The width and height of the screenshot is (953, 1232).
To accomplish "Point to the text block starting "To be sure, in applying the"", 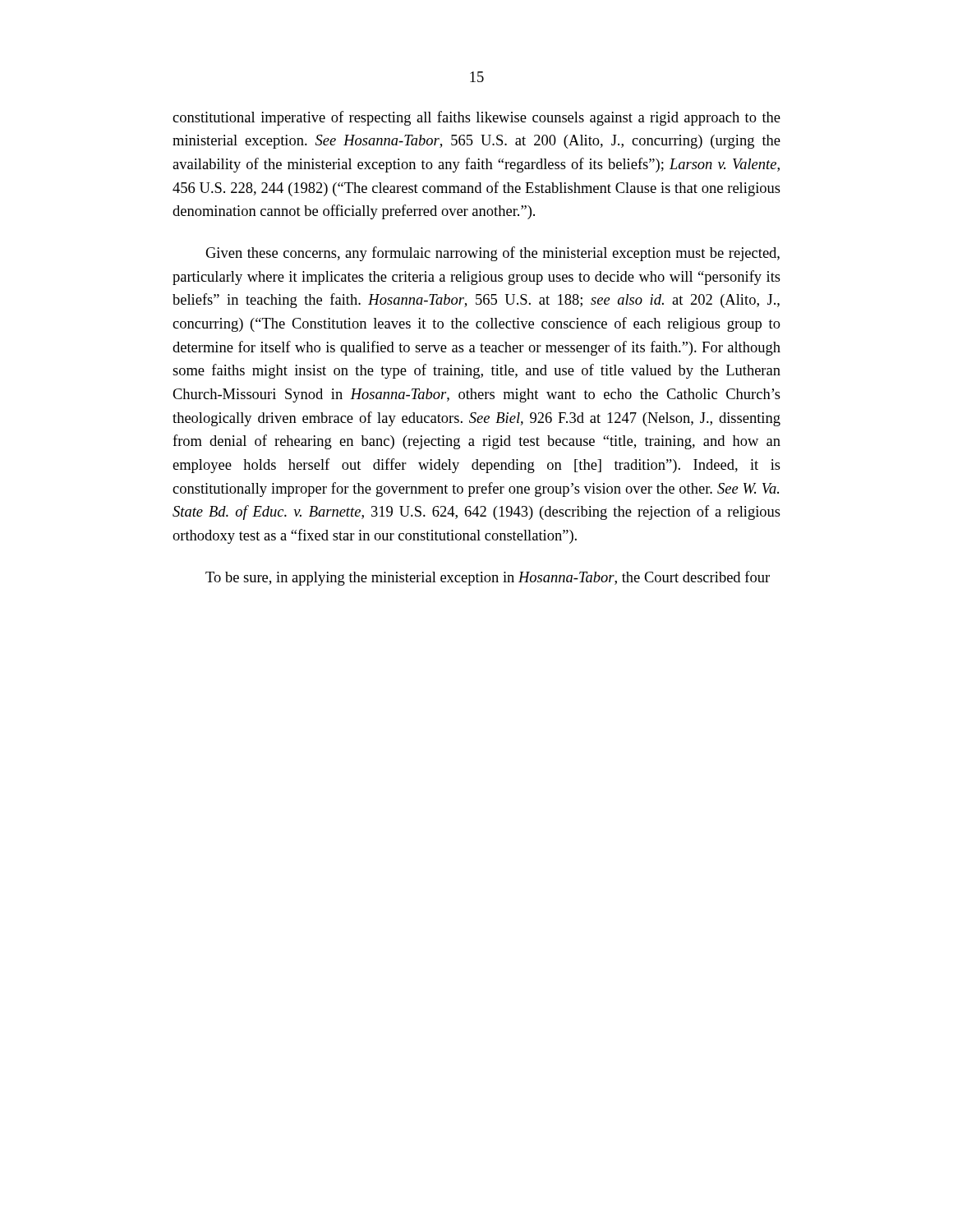I will click(488, 577).
